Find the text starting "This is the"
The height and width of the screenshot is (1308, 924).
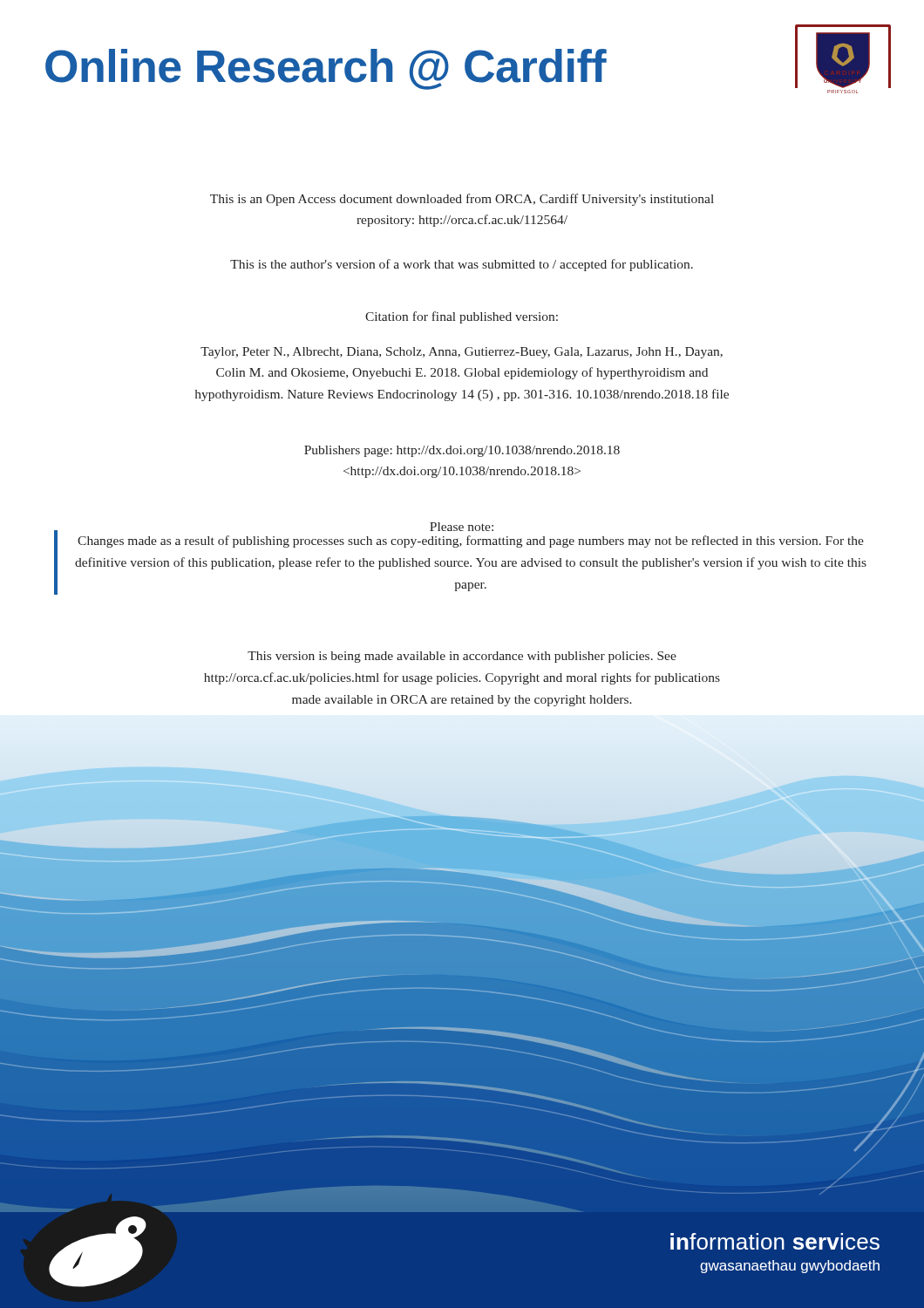point(462,264)
